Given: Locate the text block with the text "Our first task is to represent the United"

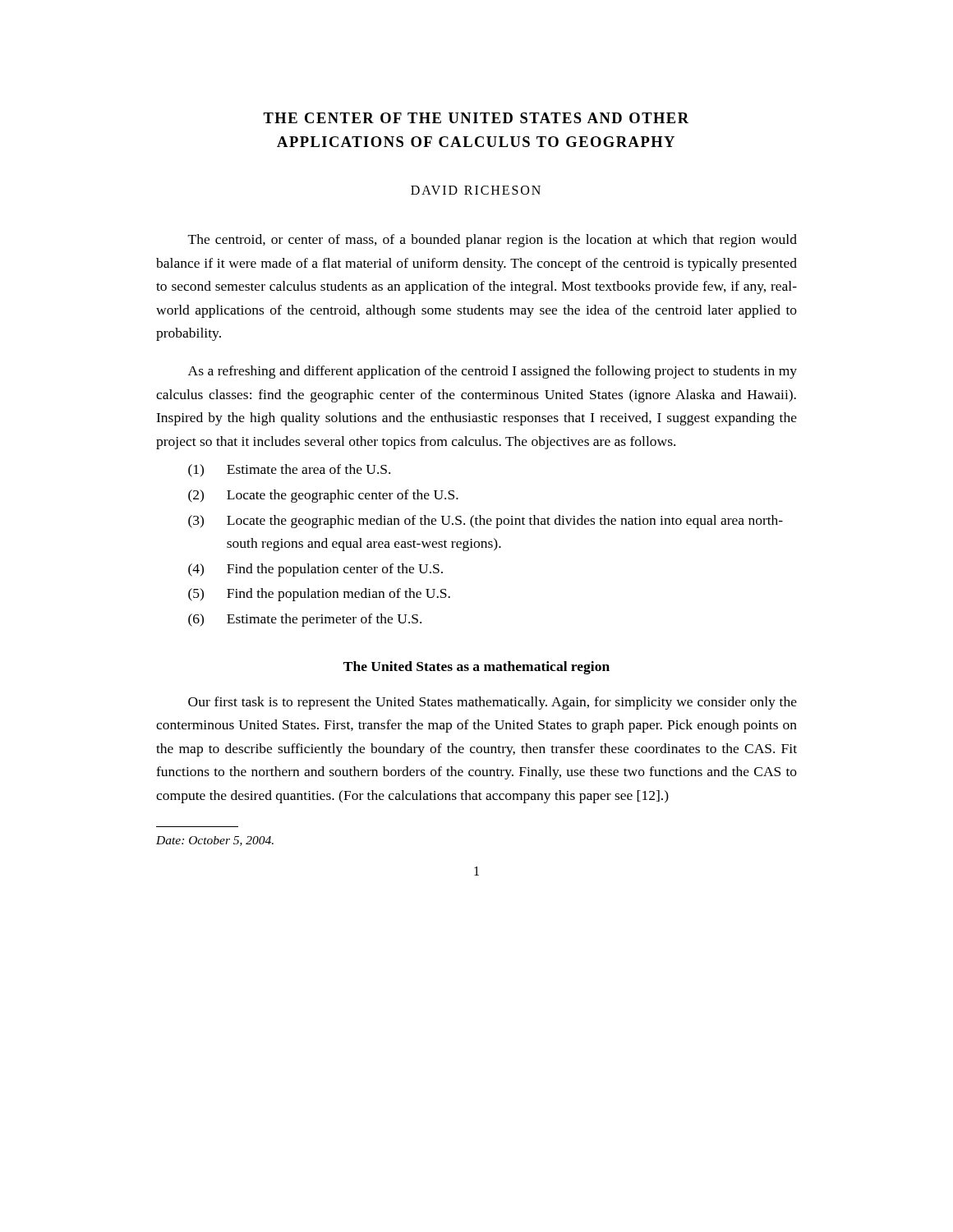Looking at the screenshot, I should (476, 748).
